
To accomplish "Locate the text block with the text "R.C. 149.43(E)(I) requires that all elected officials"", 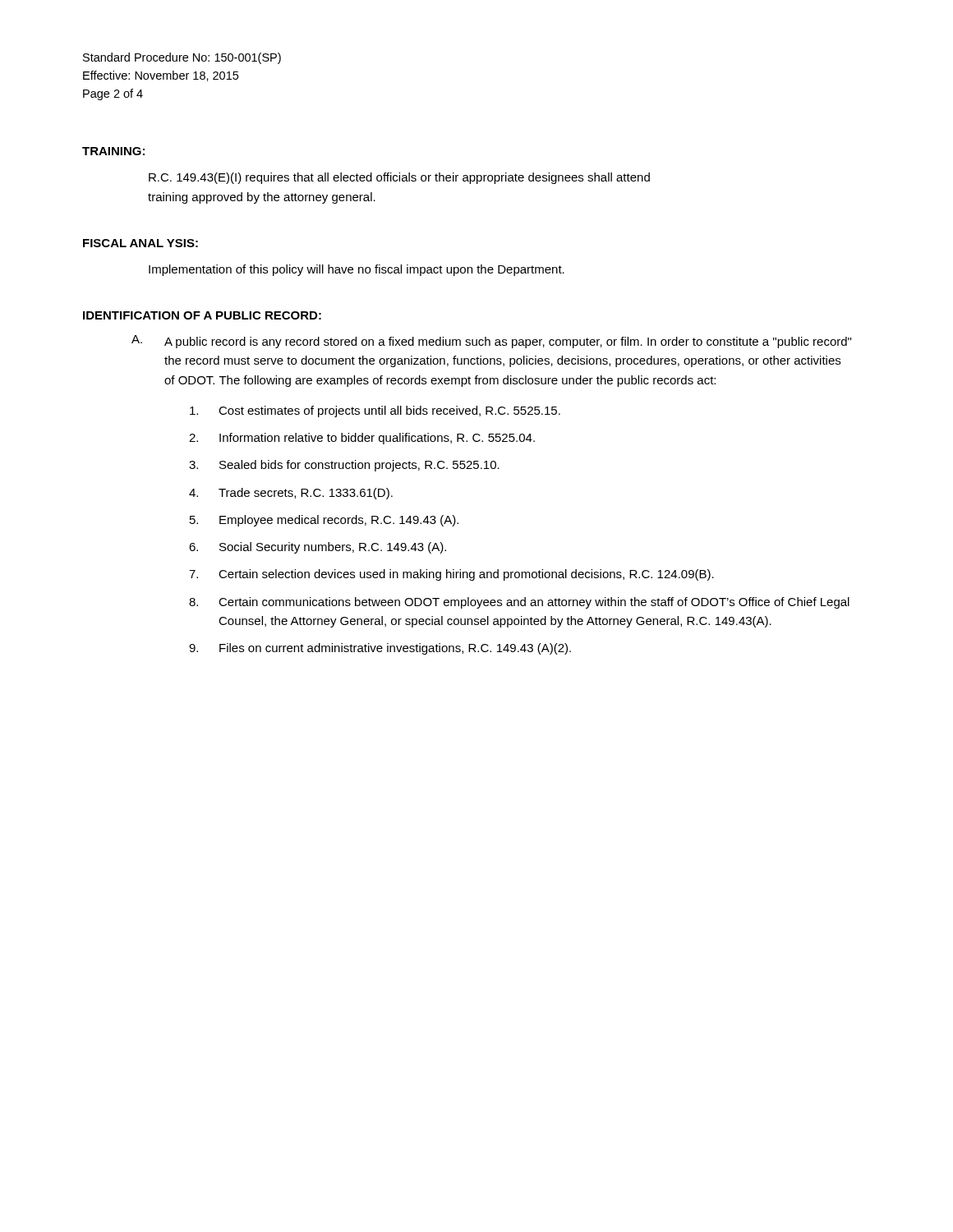I will click(x=399, y=187).
